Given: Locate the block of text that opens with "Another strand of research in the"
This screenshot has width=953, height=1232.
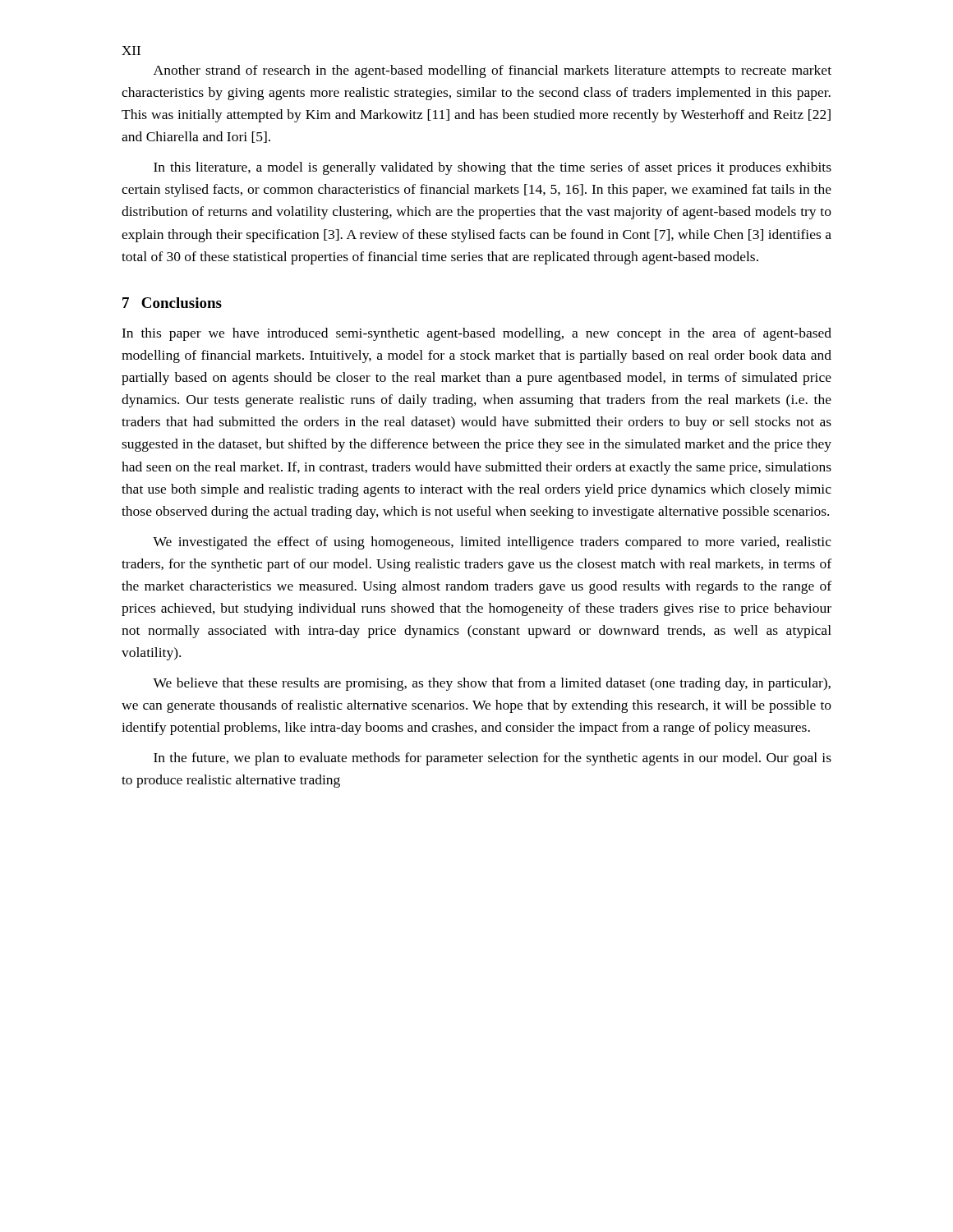Looking at the screenshot, I should (x=476, y=103).
